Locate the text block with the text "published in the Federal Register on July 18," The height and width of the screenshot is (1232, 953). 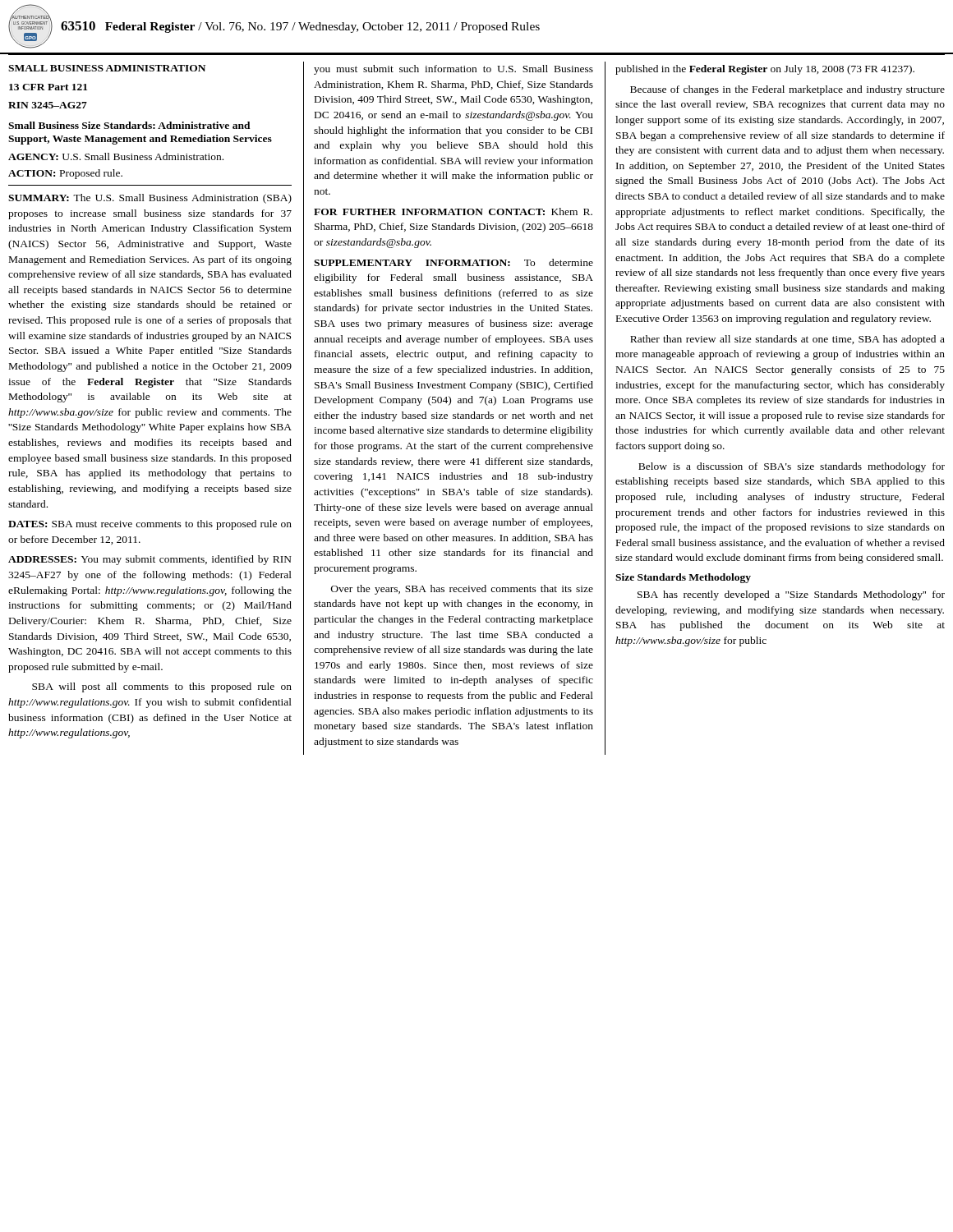click(x=765, y=69)
